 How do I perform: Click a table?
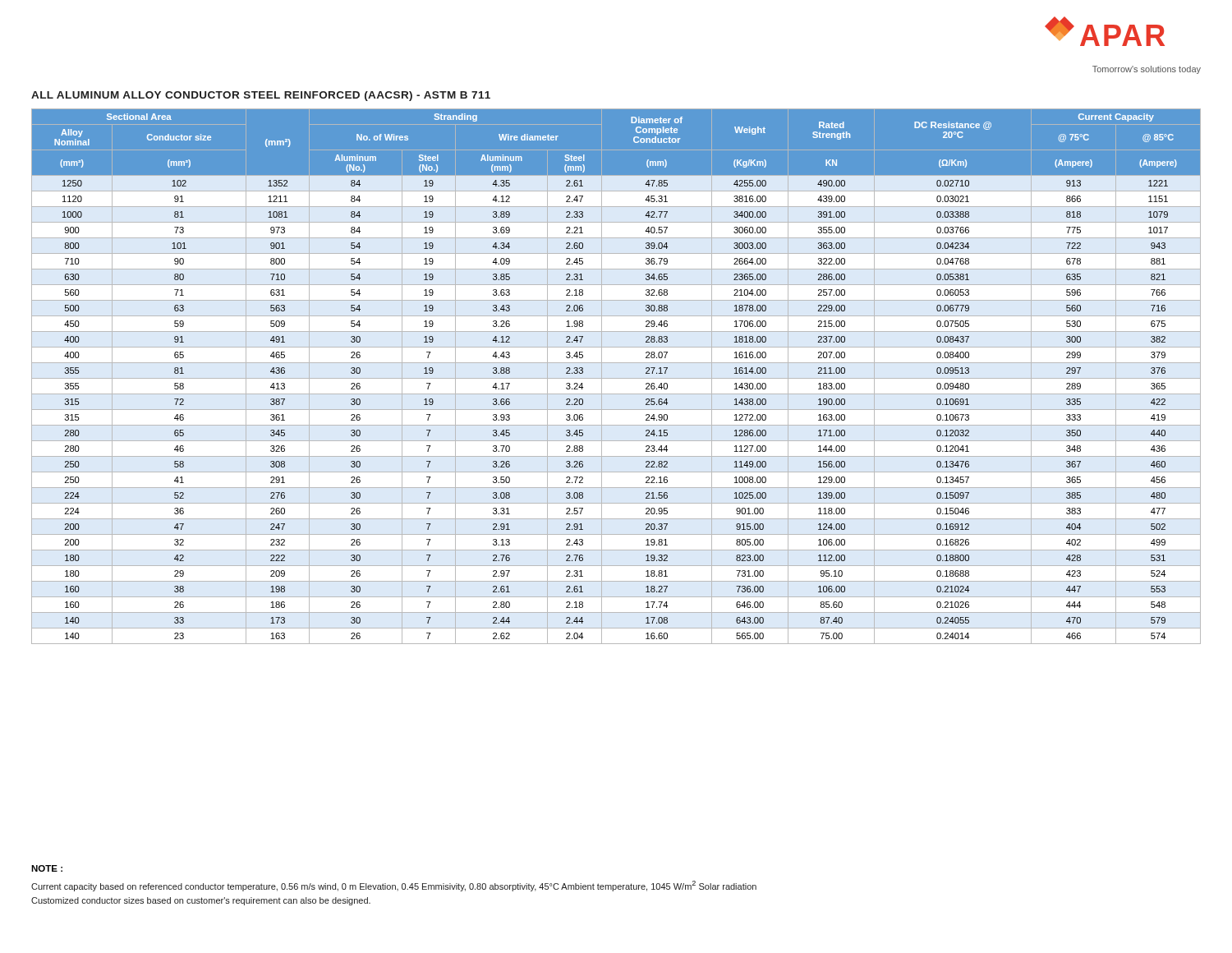pyautogui.click(x=616, y=376)
